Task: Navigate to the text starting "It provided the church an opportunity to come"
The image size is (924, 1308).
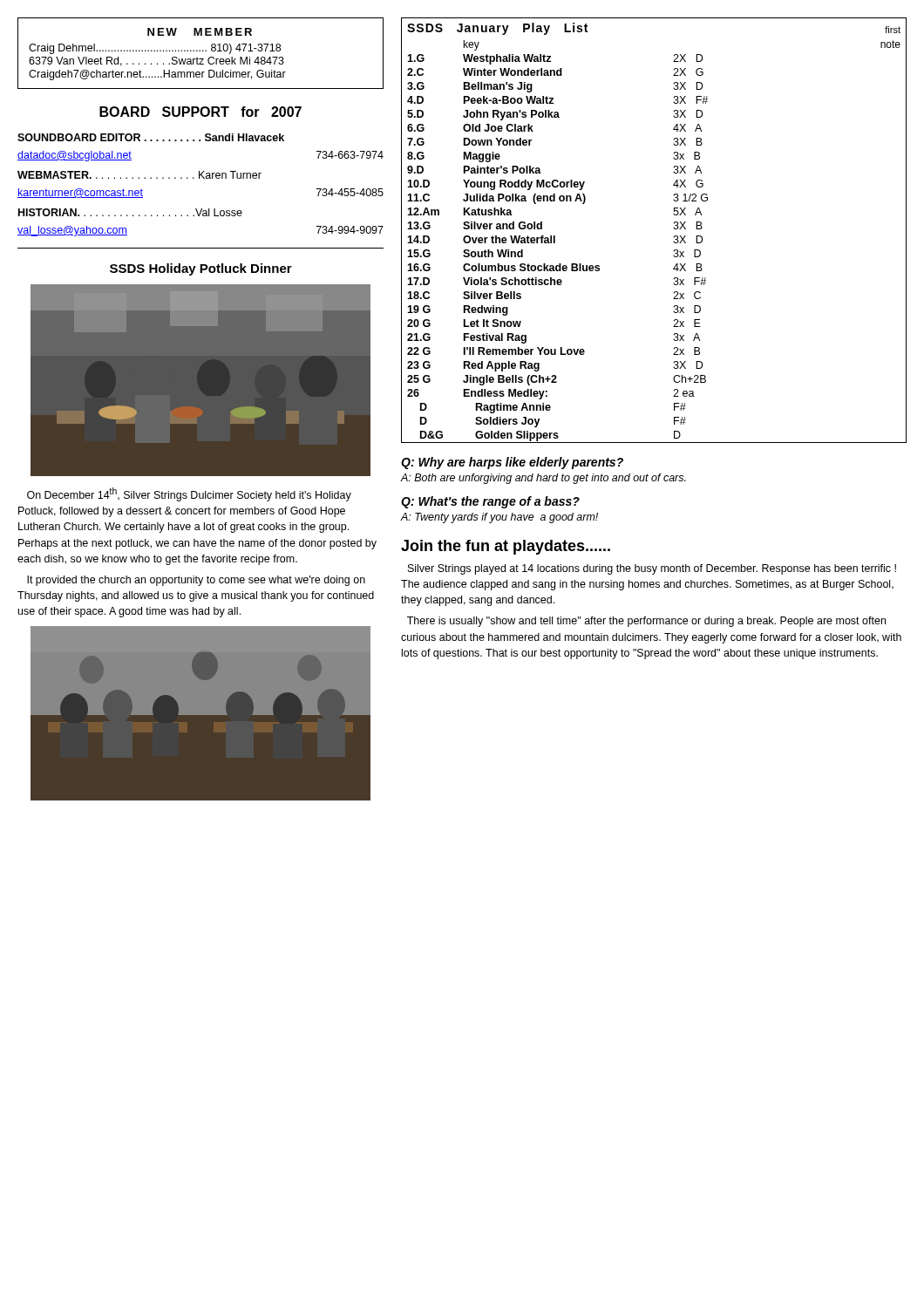Action: [196, 595]
